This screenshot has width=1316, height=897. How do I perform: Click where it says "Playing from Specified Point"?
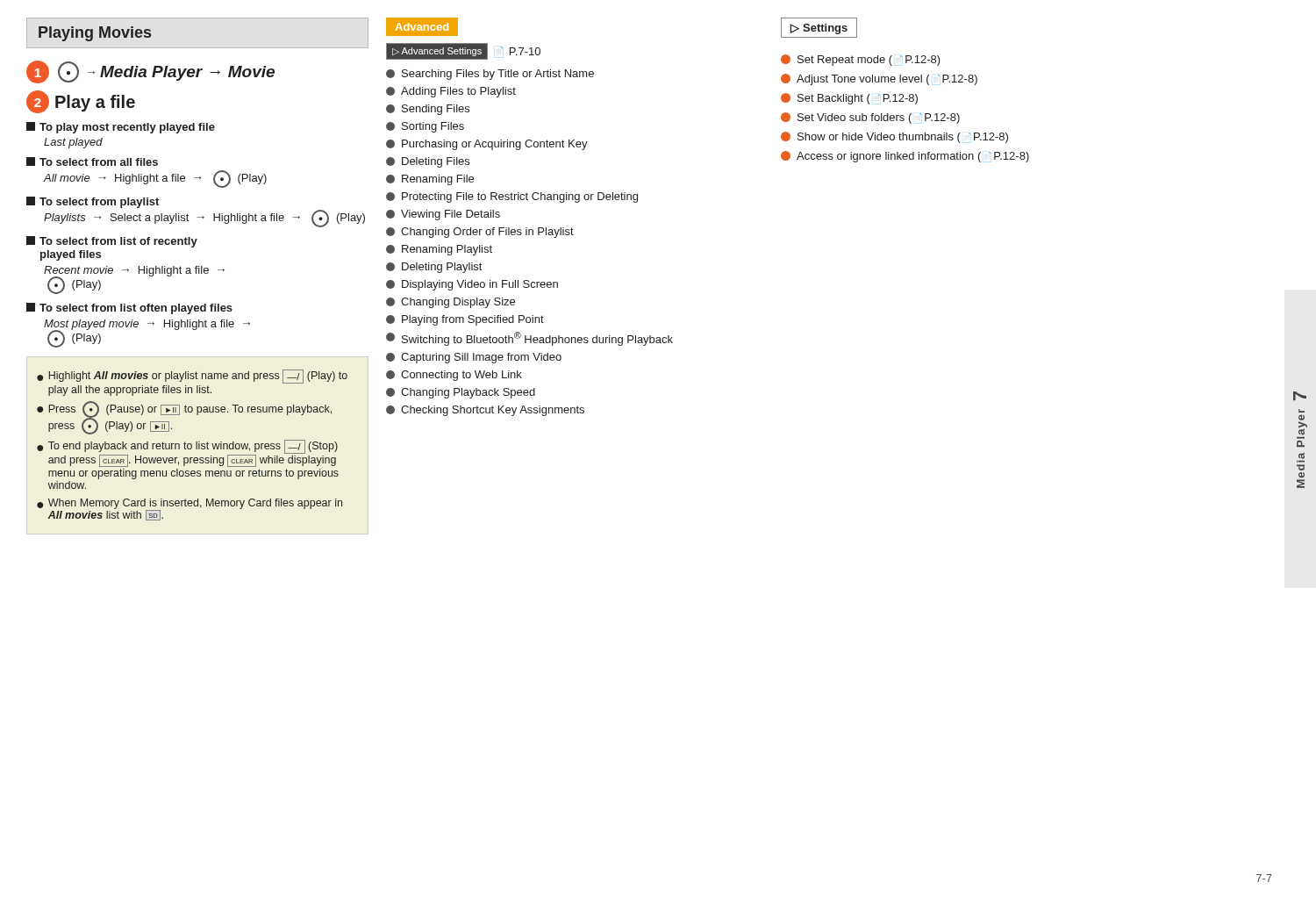pos(465,319)
